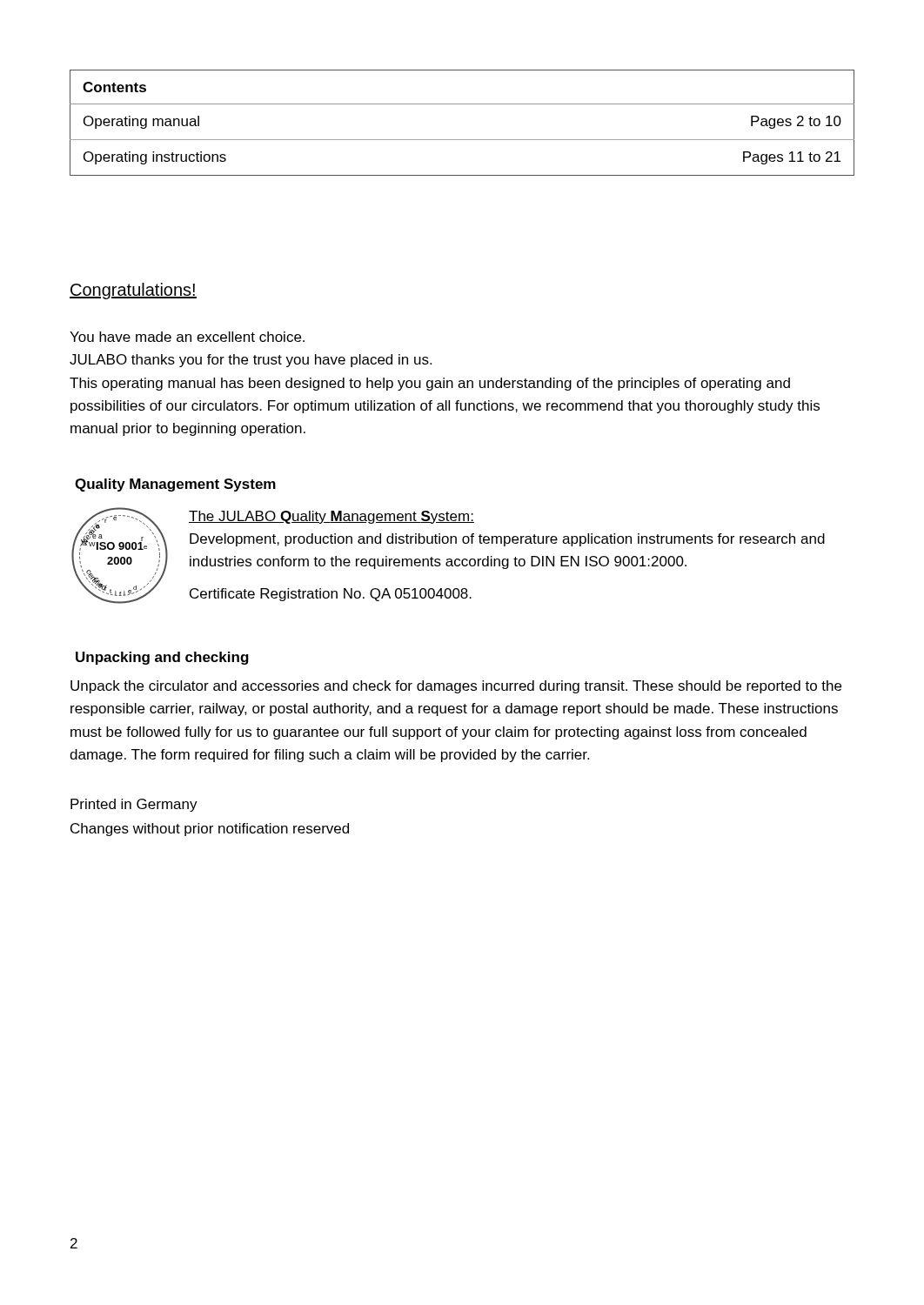Screen dimensions: 1305x924
Task: Find the table that mentions "Pages 2 to 10"
Action: (462, 123)
